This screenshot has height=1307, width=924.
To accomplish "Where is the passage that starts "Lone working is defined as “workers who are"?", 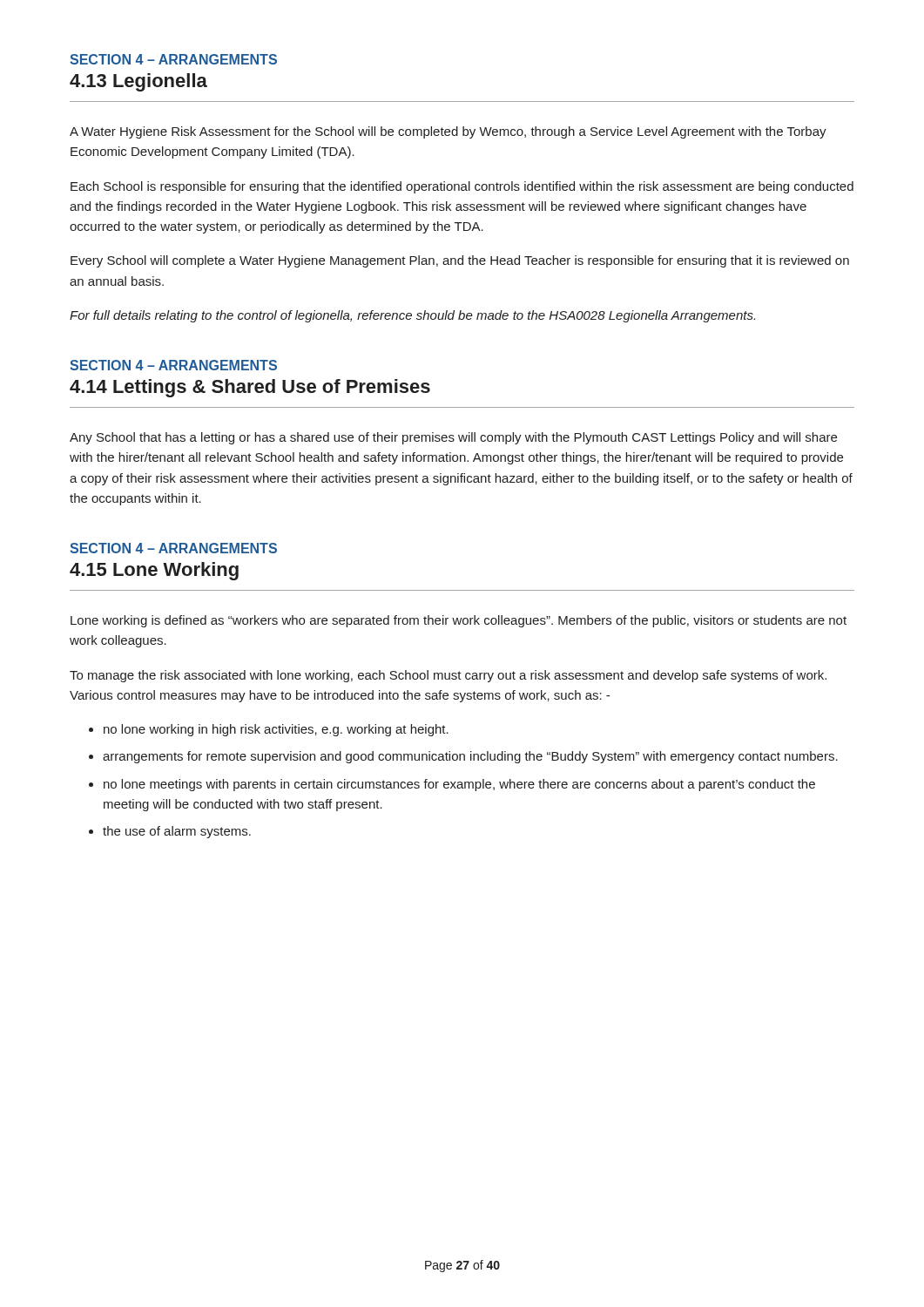I will (x=458, y=630).
